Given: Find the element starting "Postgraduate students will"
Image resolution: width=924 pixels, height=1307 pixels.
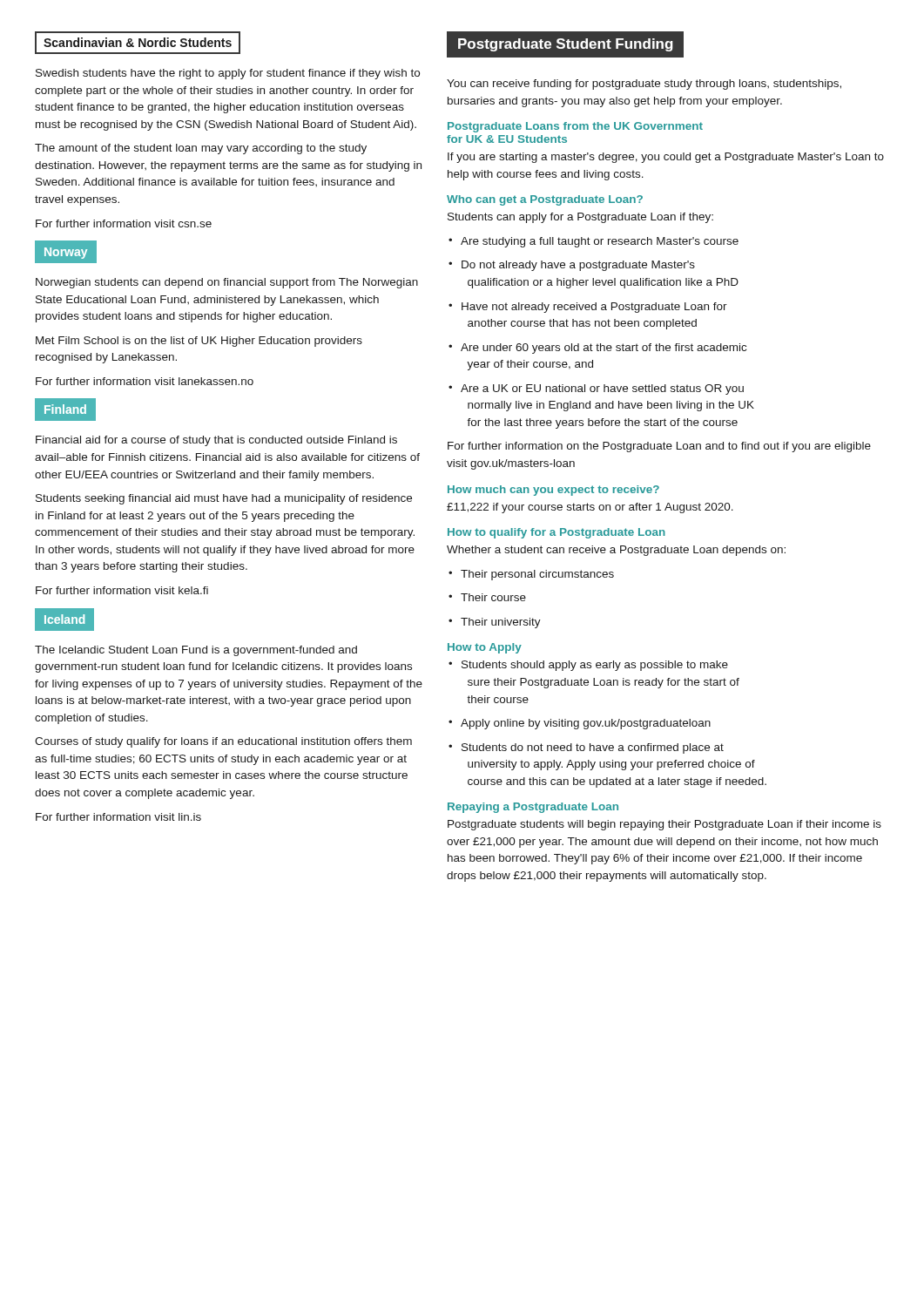Looking at the screenshot, I should coord(668,850).
